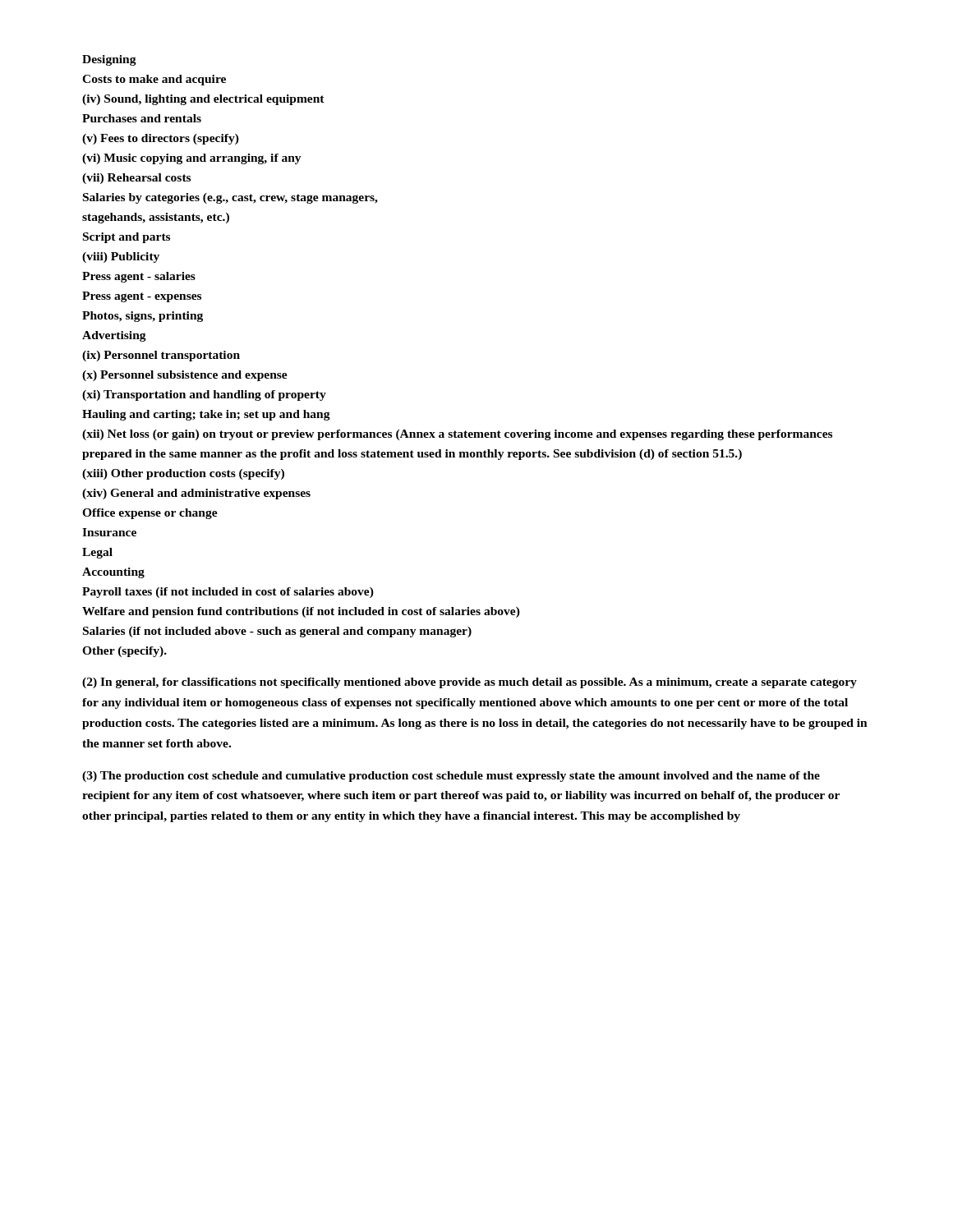Image resolution: width=953 pixels, height=1232 pixels.
Task: Point to the element starting "(3) The production cost schedule and cumulative"
Action: pyautogui.click(x=461, y=795)
